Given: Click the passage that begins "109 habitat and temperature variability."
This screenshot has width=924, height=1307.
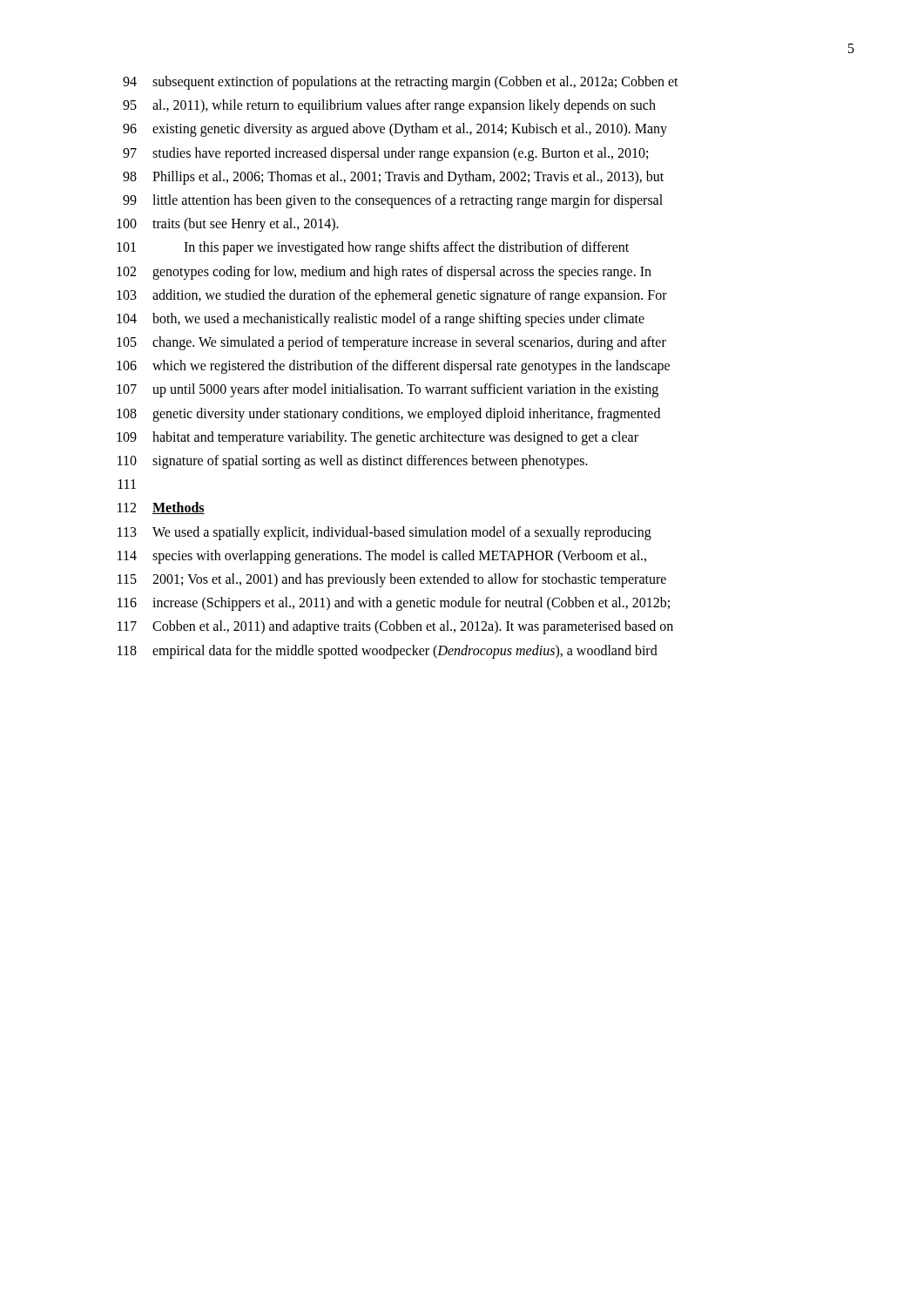Looking at the screenshot, I should pyautogui.click(x=477, y=437).
